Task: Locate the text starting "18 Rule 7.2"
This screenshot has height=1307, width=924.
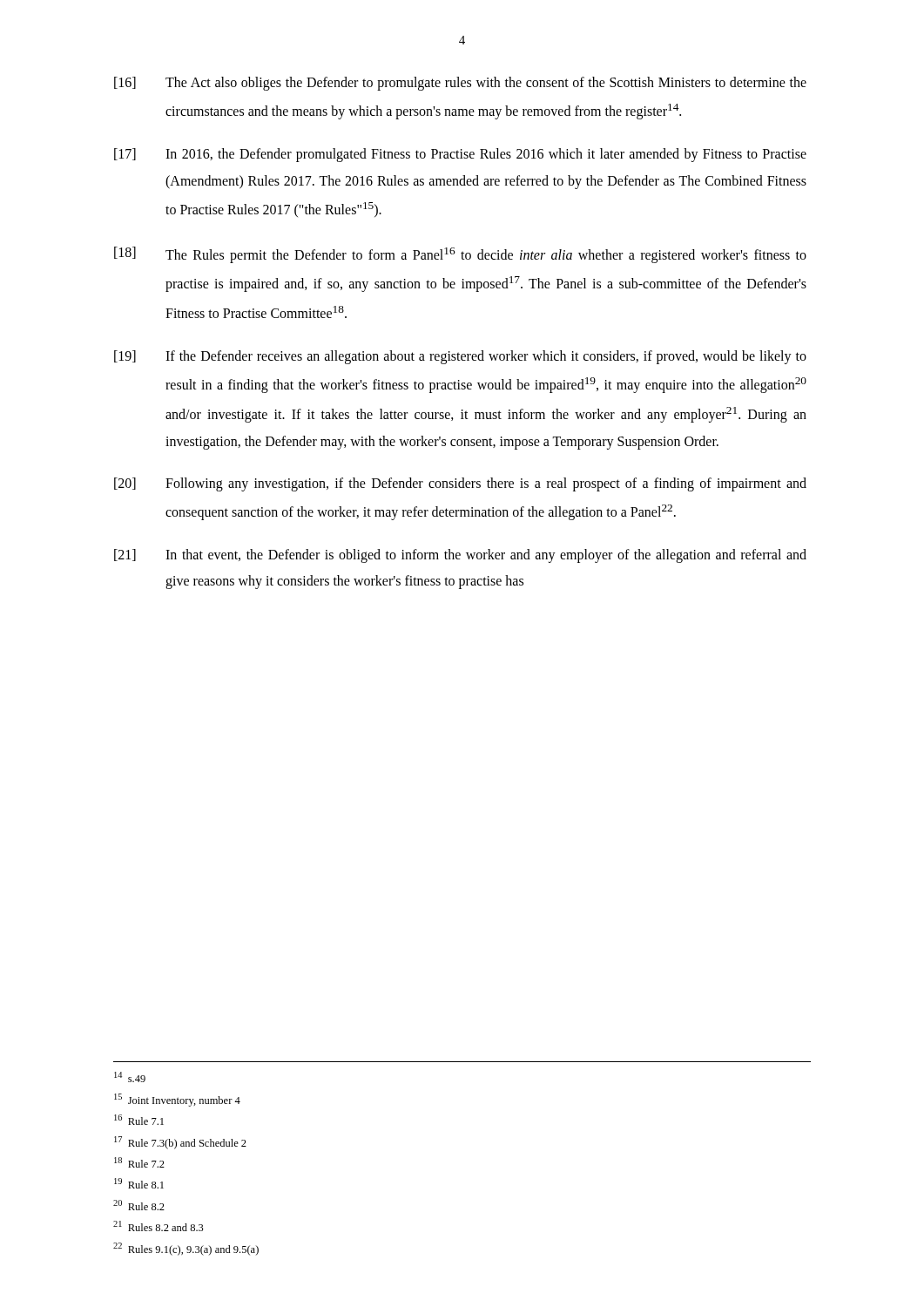Action: (x=139, y=1163)
